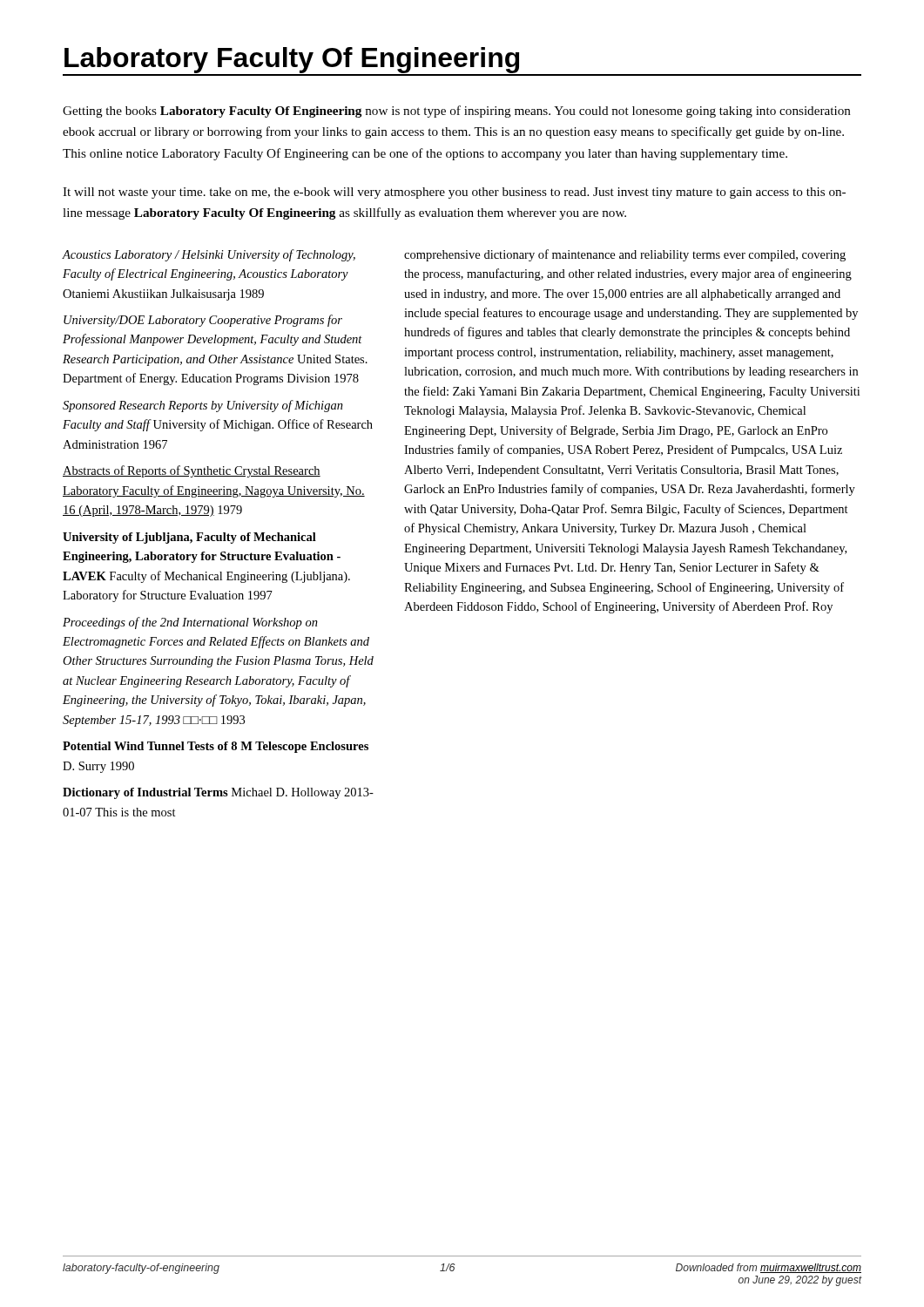Point to the text starting "Dictionary of Industrial Terms Michael"
The image size is (924, 1307).
(x=218, y=802)
